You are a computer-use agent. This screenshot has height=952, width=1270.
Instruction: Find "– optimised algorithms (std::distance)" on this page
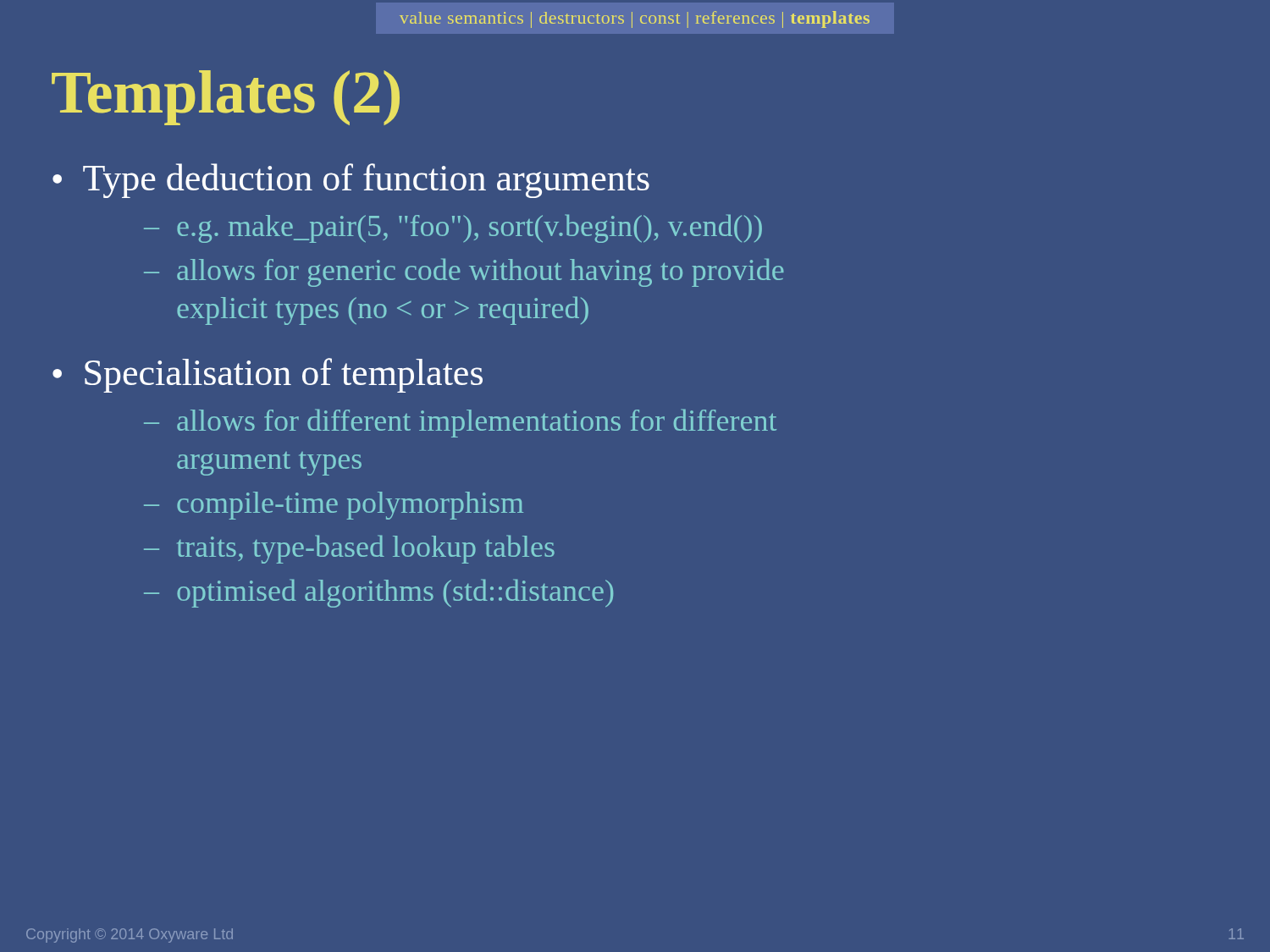point(379,591)
